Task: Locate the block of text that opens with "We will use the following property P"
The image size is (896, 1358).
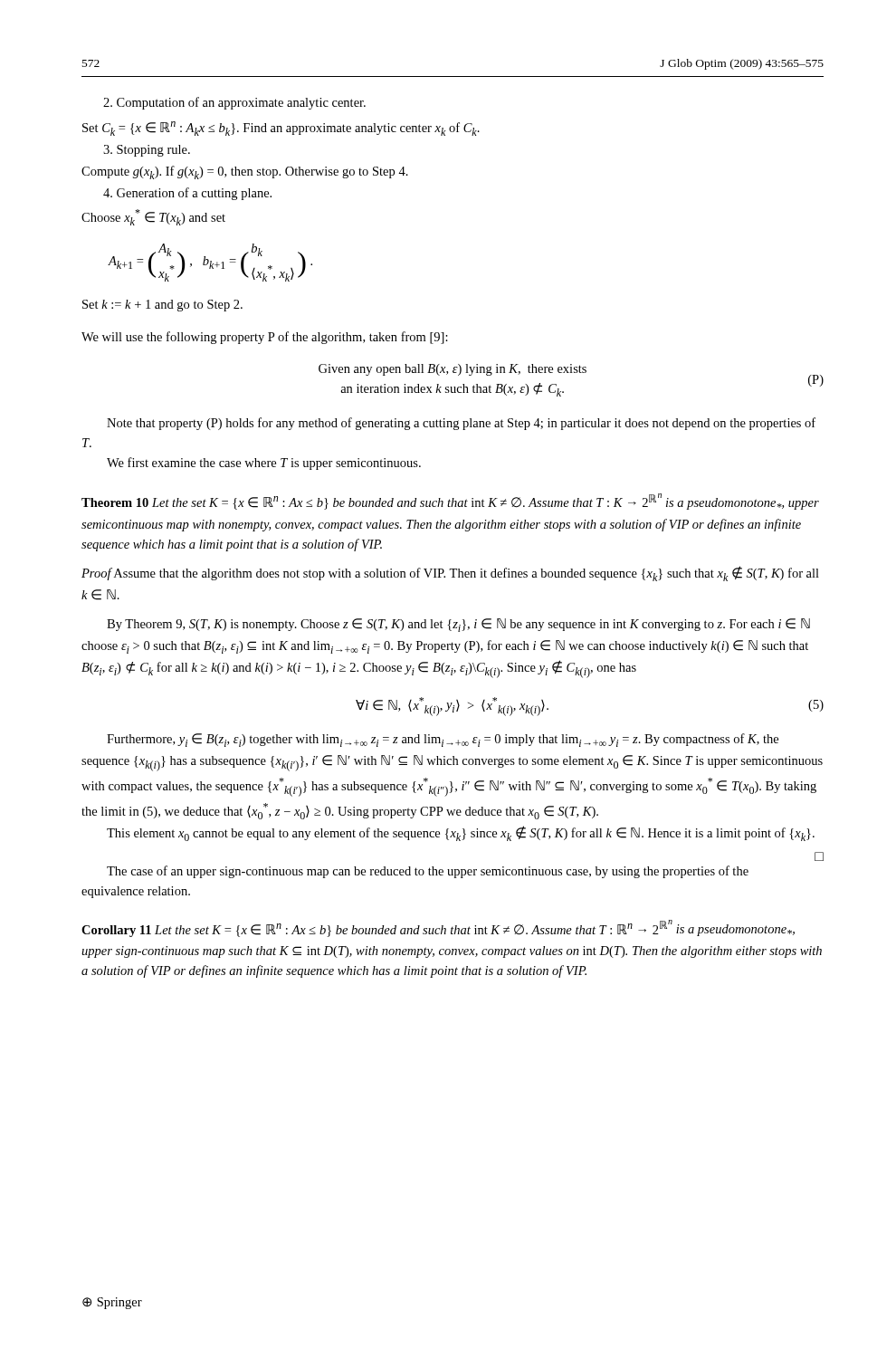Action: tap(265, 337)
